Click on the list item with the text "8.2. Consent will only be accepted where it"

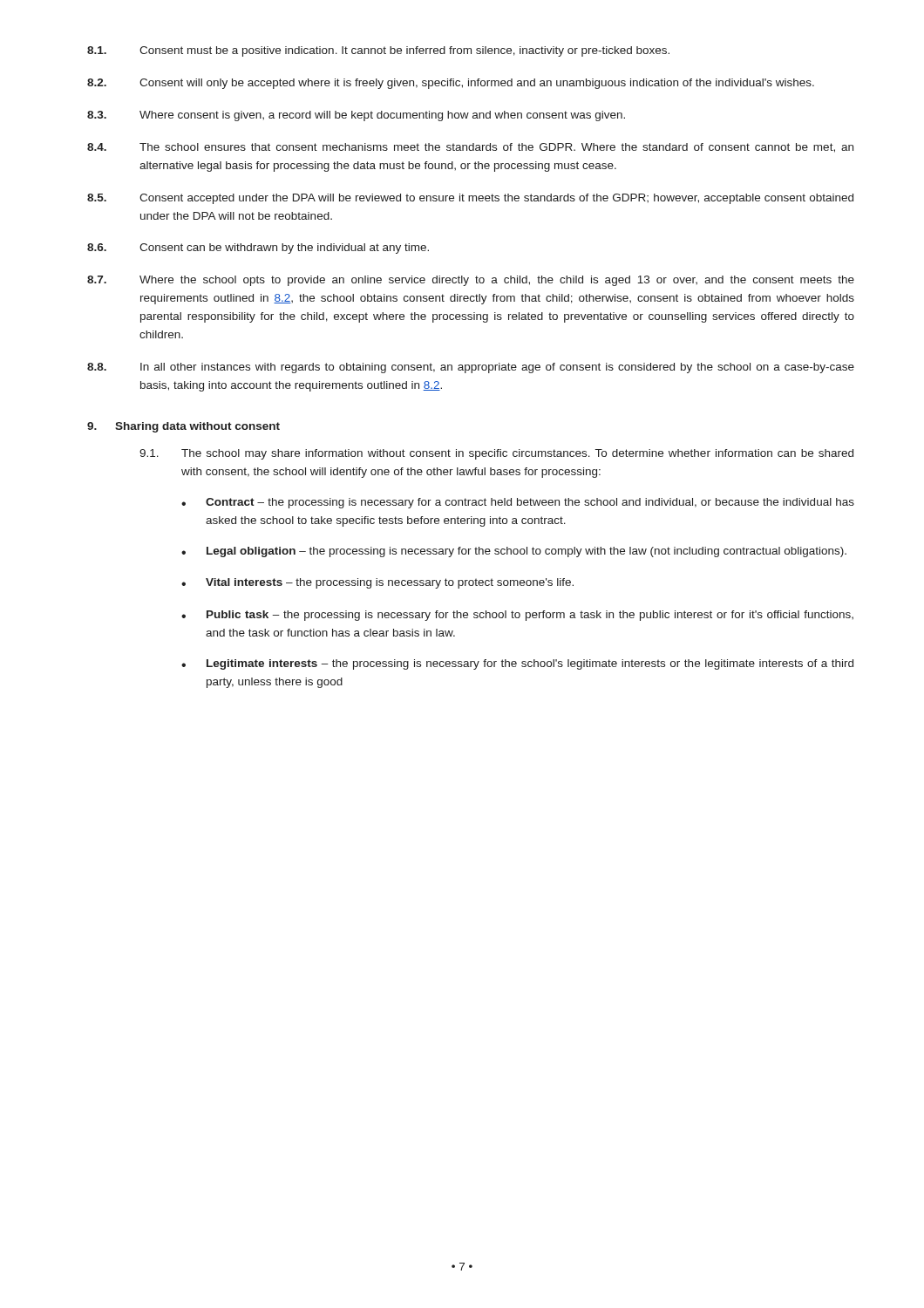[x=471, y=83]
